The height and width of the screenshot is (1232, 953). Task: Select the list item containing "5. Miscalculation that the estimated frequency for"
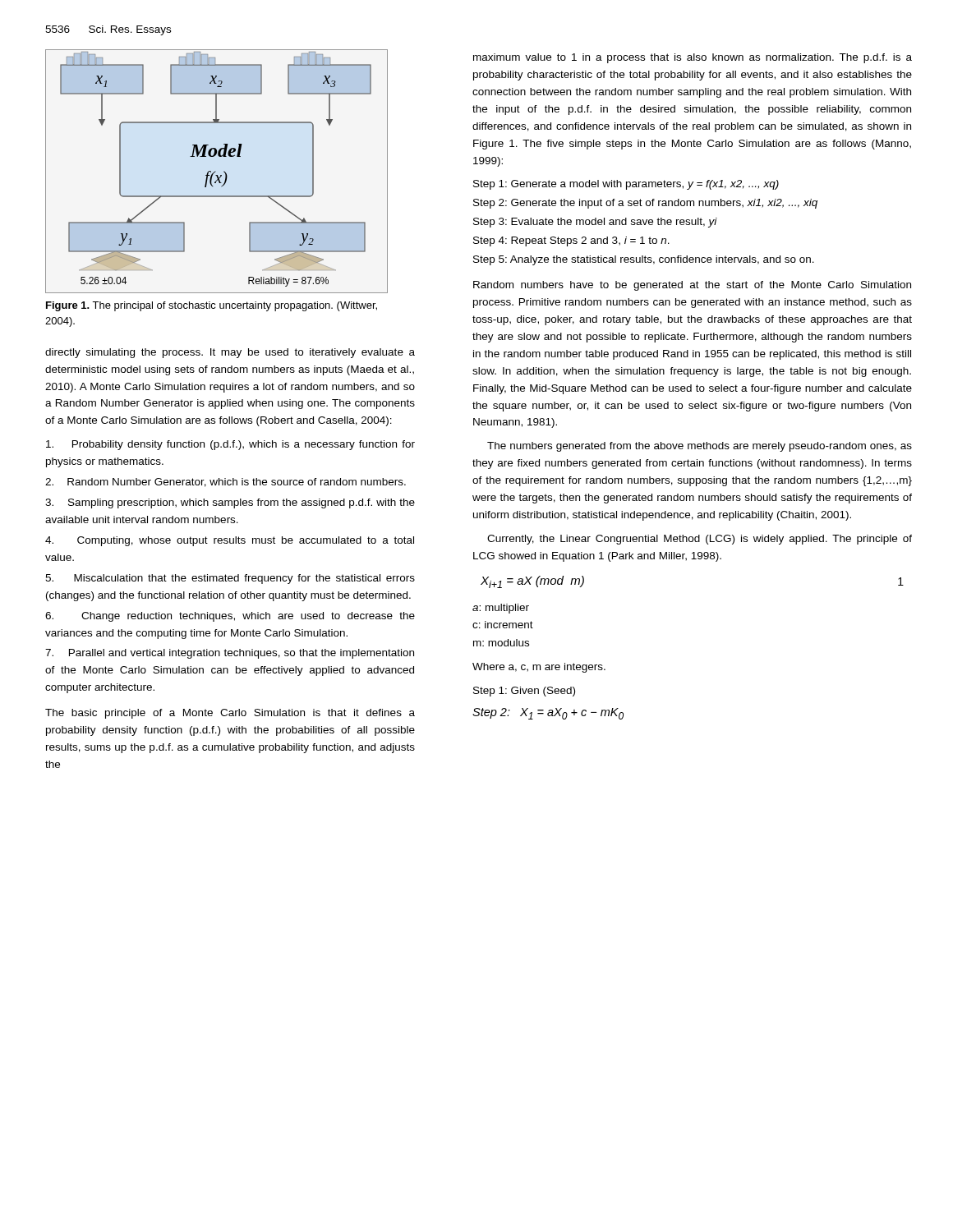click(x=230, y=586)
